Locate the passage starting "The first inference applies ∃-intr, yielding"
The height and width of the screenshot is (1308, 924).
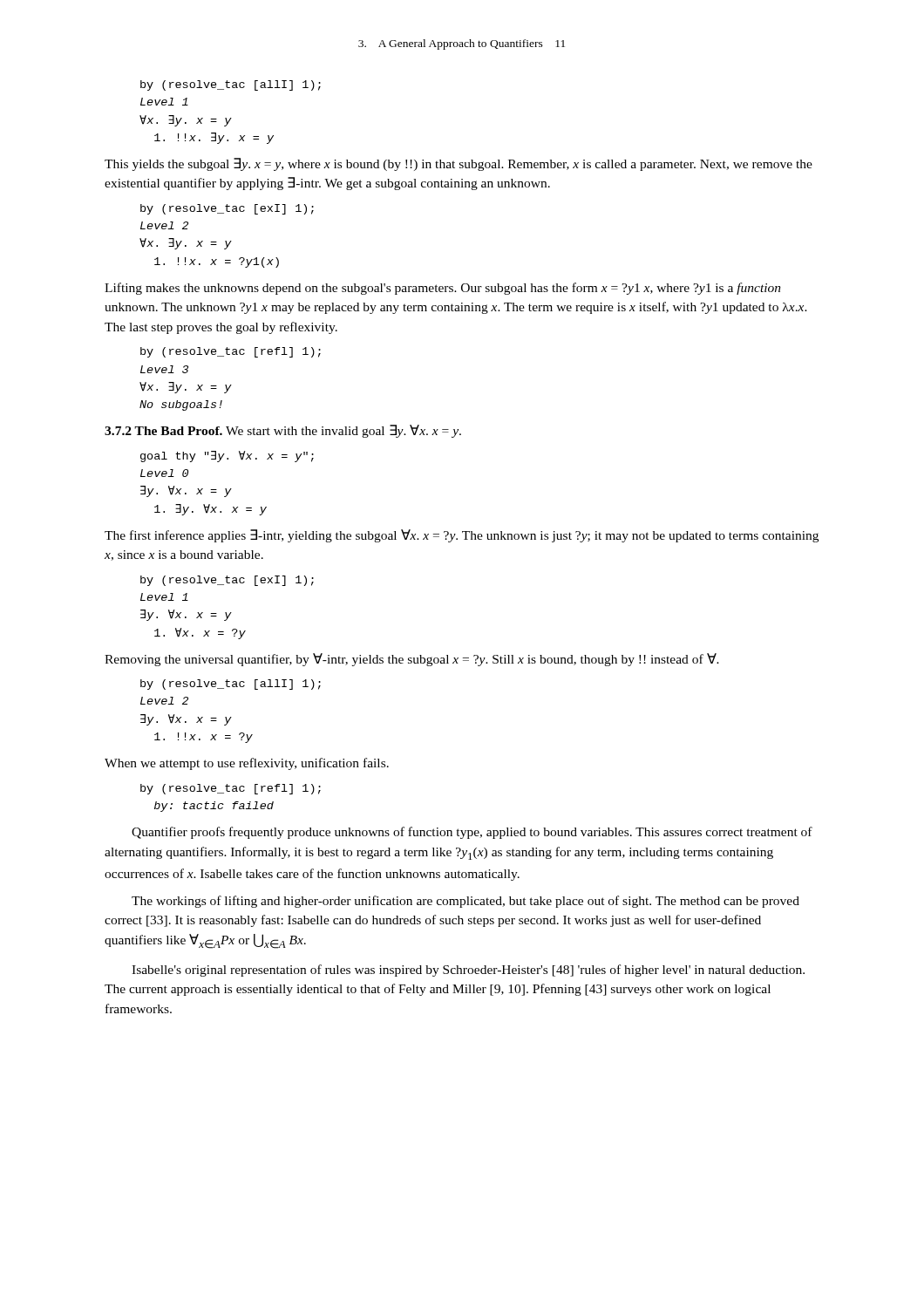point(462,545)
